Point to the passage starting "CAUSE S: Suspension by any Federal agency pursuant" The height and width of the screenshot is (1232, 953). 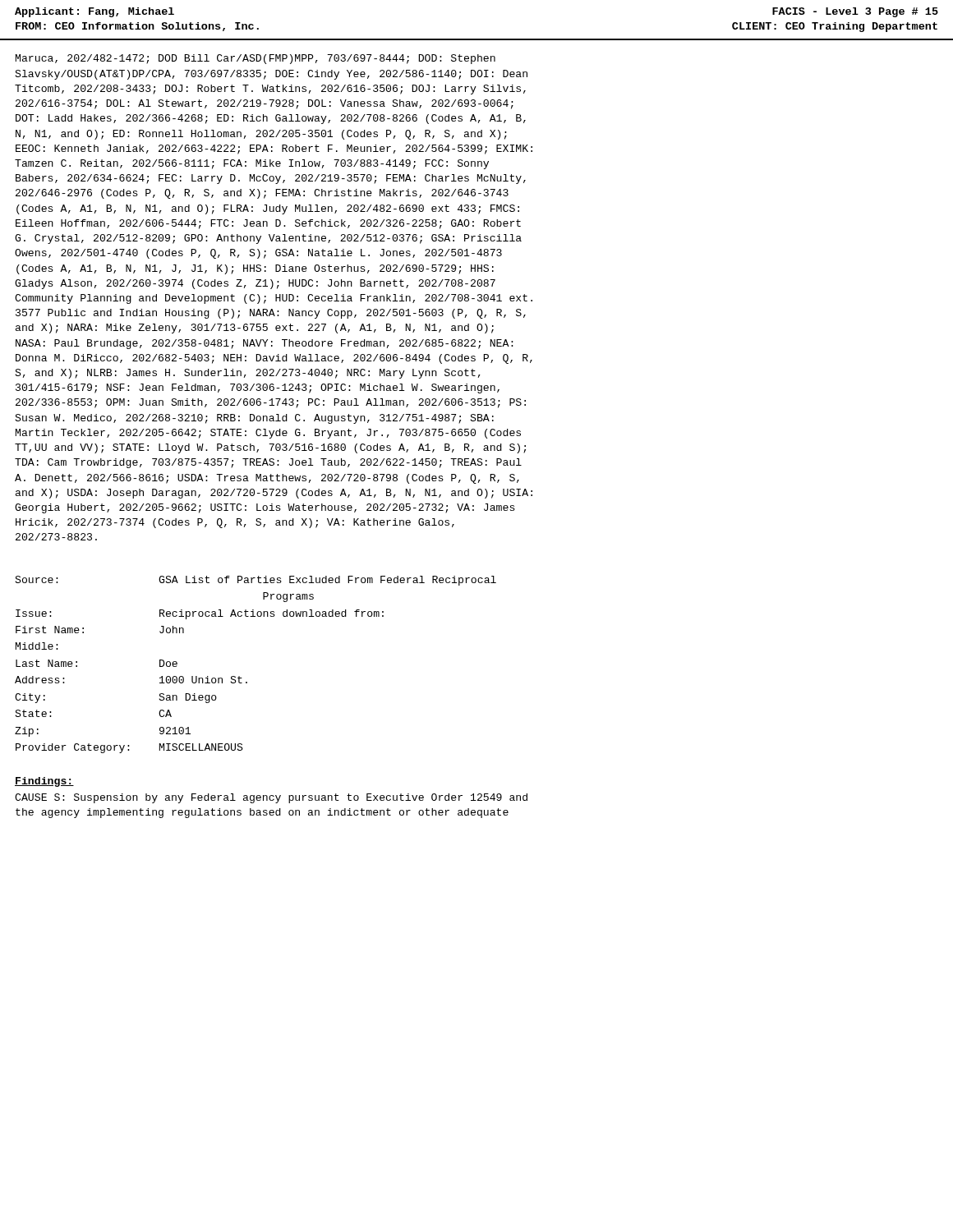coord(272,805)
